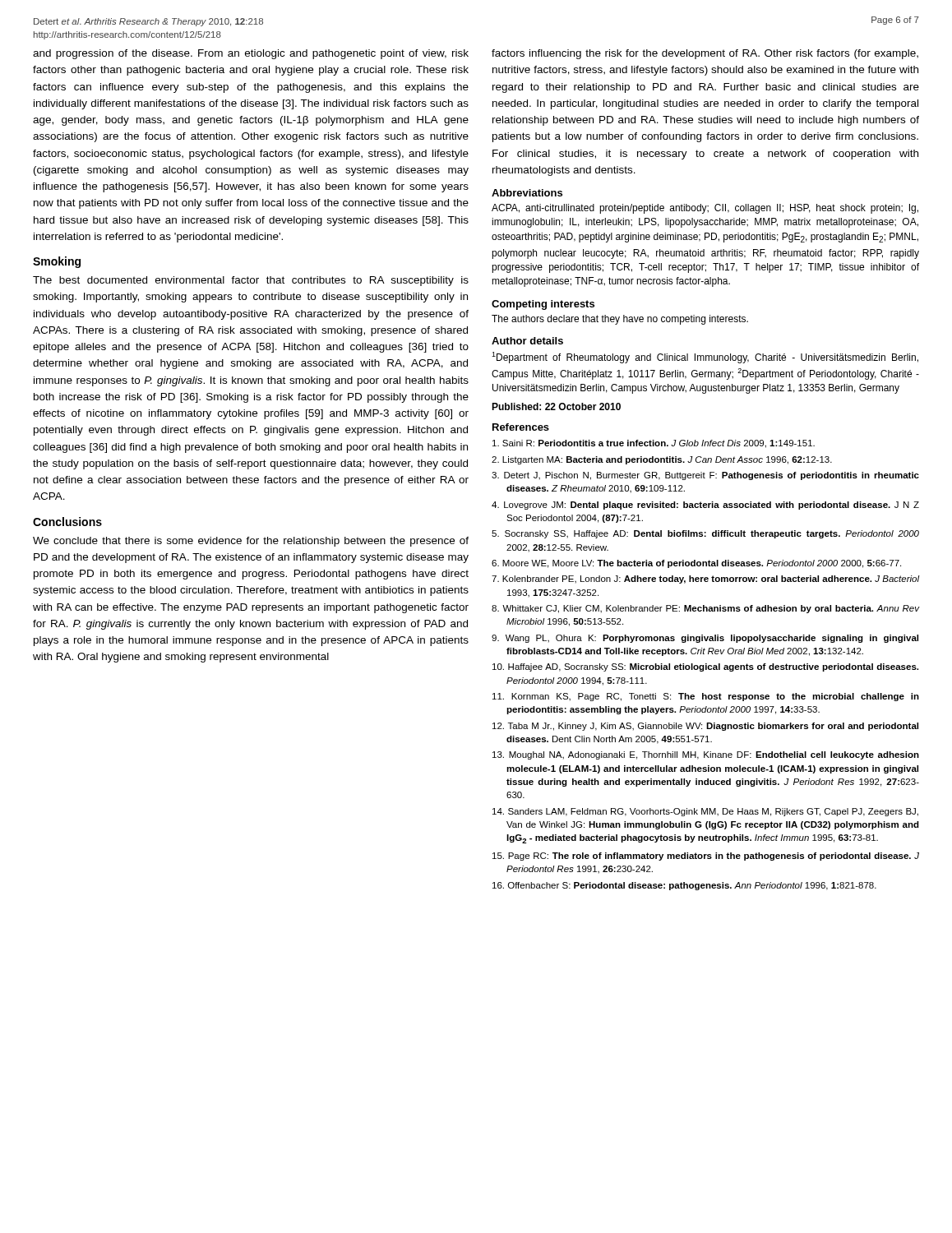This screenshot has width=952, height=1233.
Task: Click on the text block containing "1Department of Rheumatology and Clinical Immunology,"
Action: [705, 373]
